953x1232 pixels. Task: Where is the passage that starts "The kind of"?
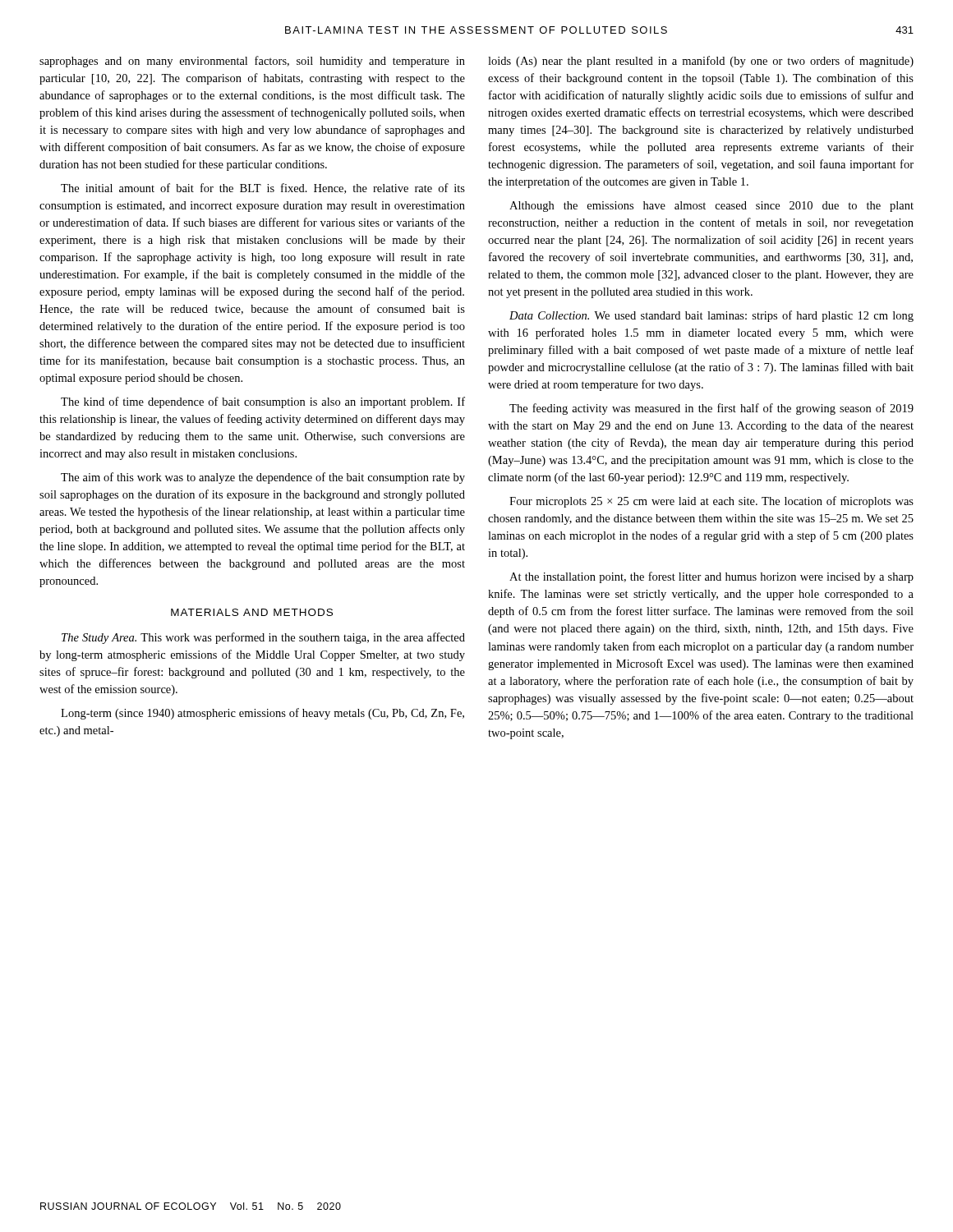(x=252, y=428)
